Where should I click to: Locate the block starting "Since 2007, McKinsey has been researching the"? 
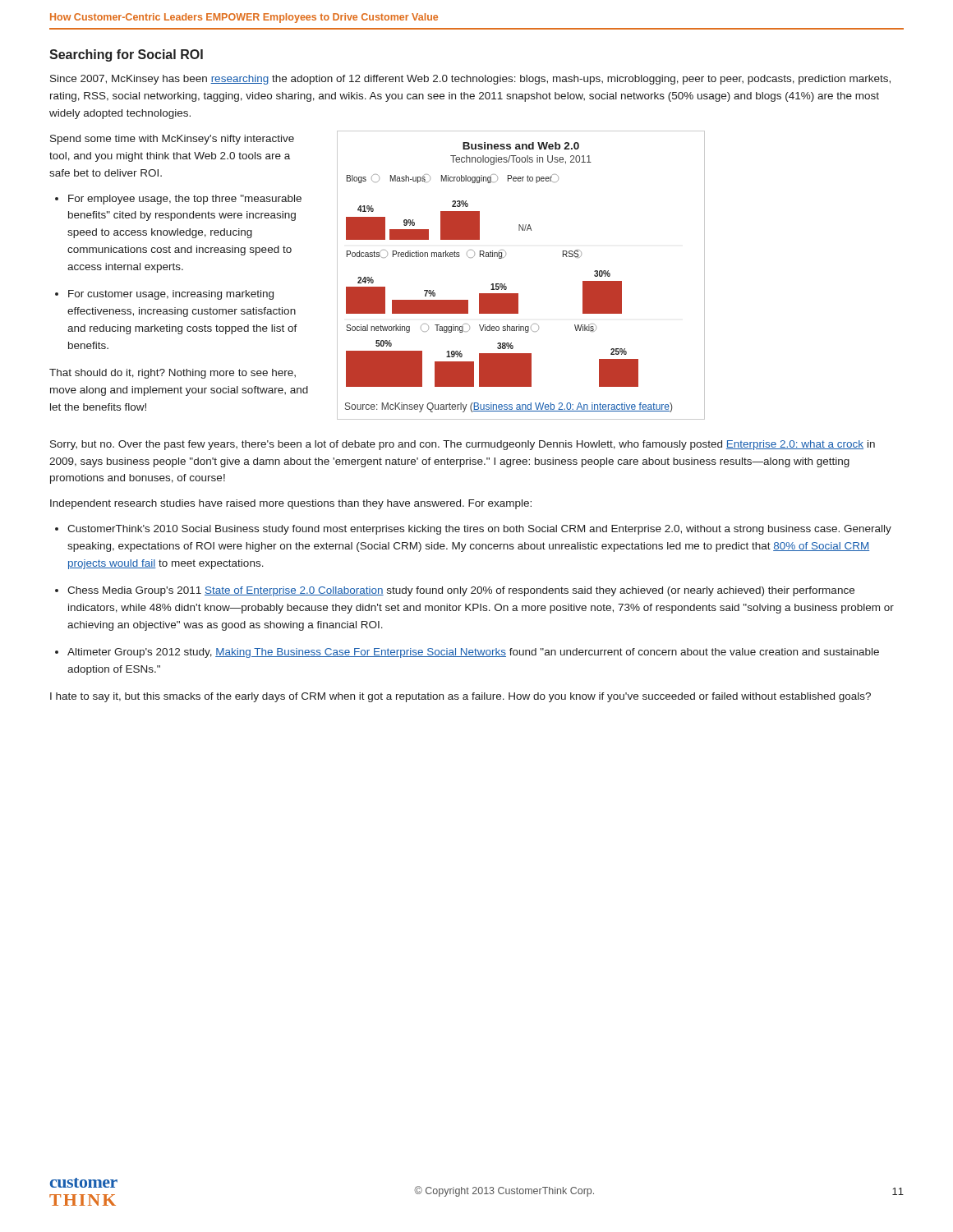coord(470,96)
